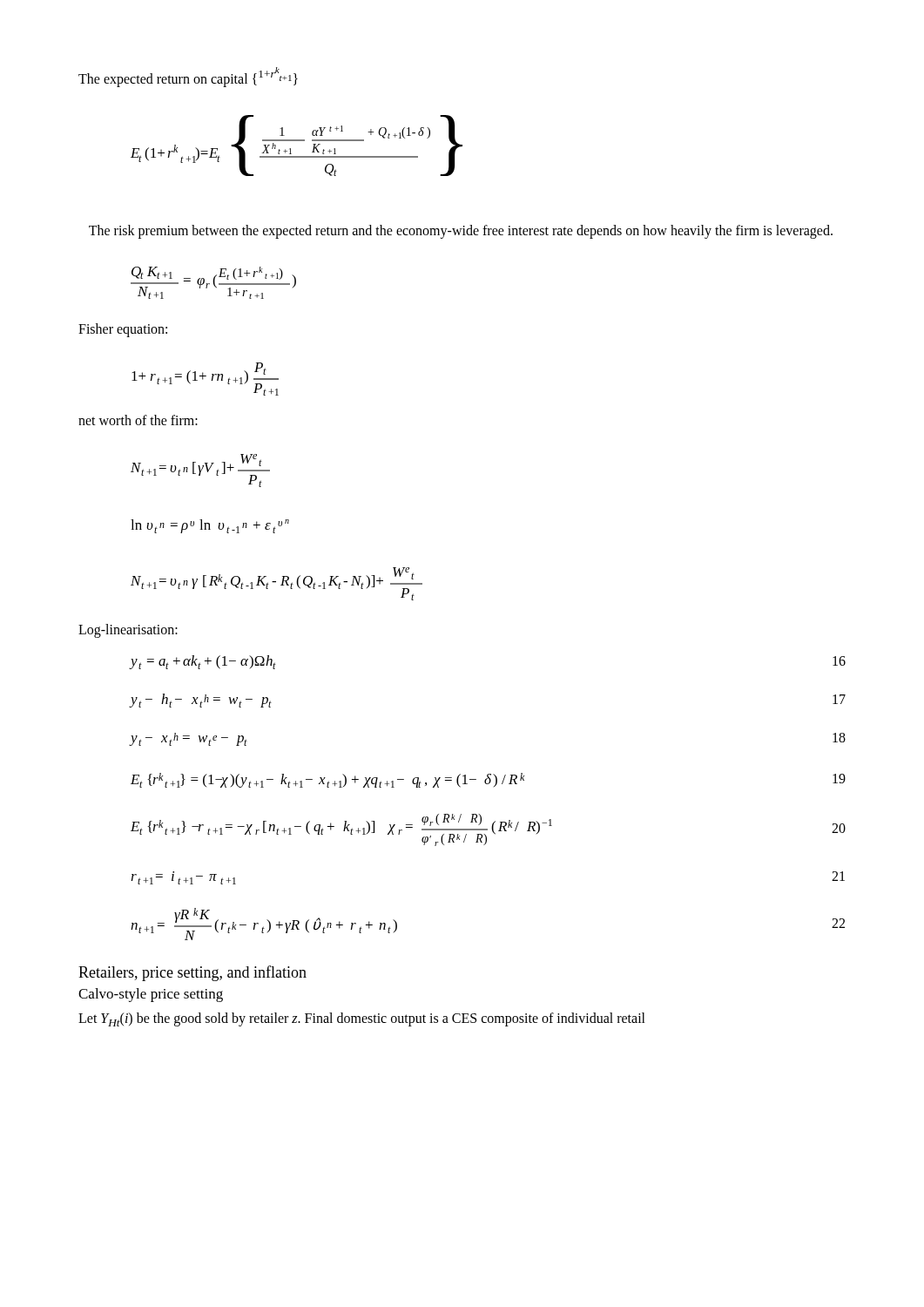Locate the formula that opens with "r t +1"

180,878
